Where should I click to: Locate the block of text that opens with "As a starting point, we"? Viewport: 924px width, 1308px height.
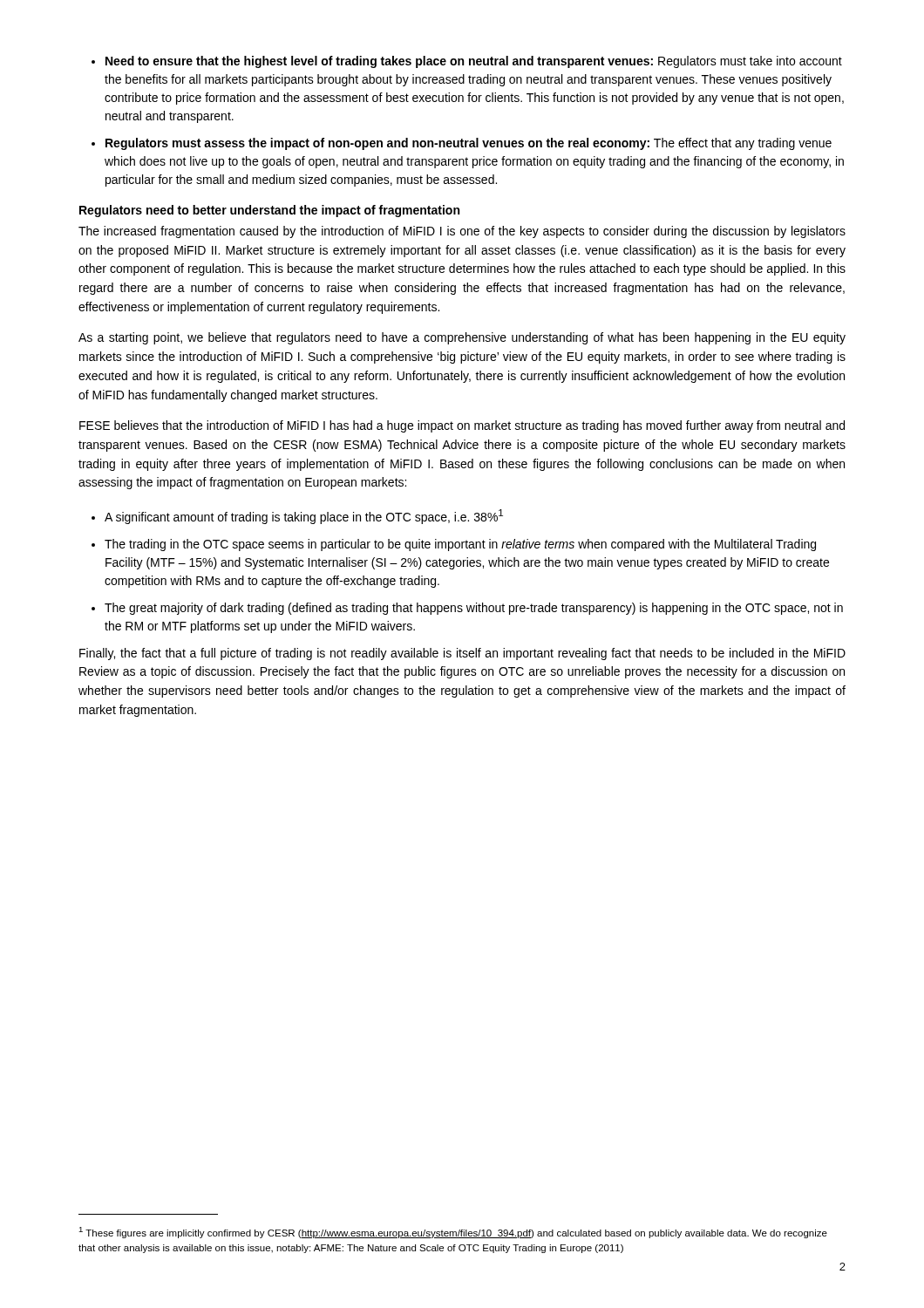(x=462, y=367)
